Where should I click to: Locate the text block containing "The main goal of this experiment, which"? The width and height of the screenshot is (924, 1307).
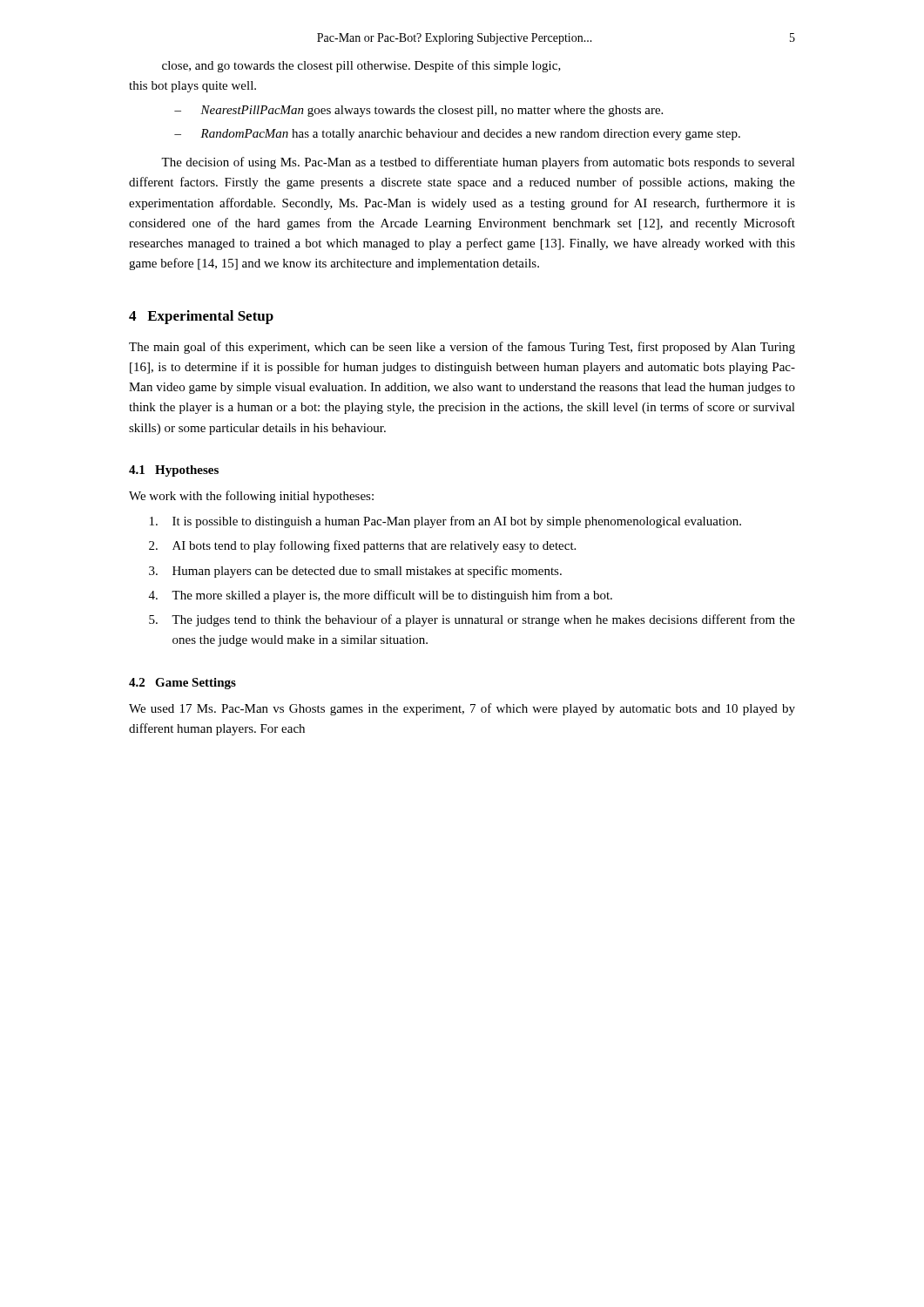(x=462, y=387)
